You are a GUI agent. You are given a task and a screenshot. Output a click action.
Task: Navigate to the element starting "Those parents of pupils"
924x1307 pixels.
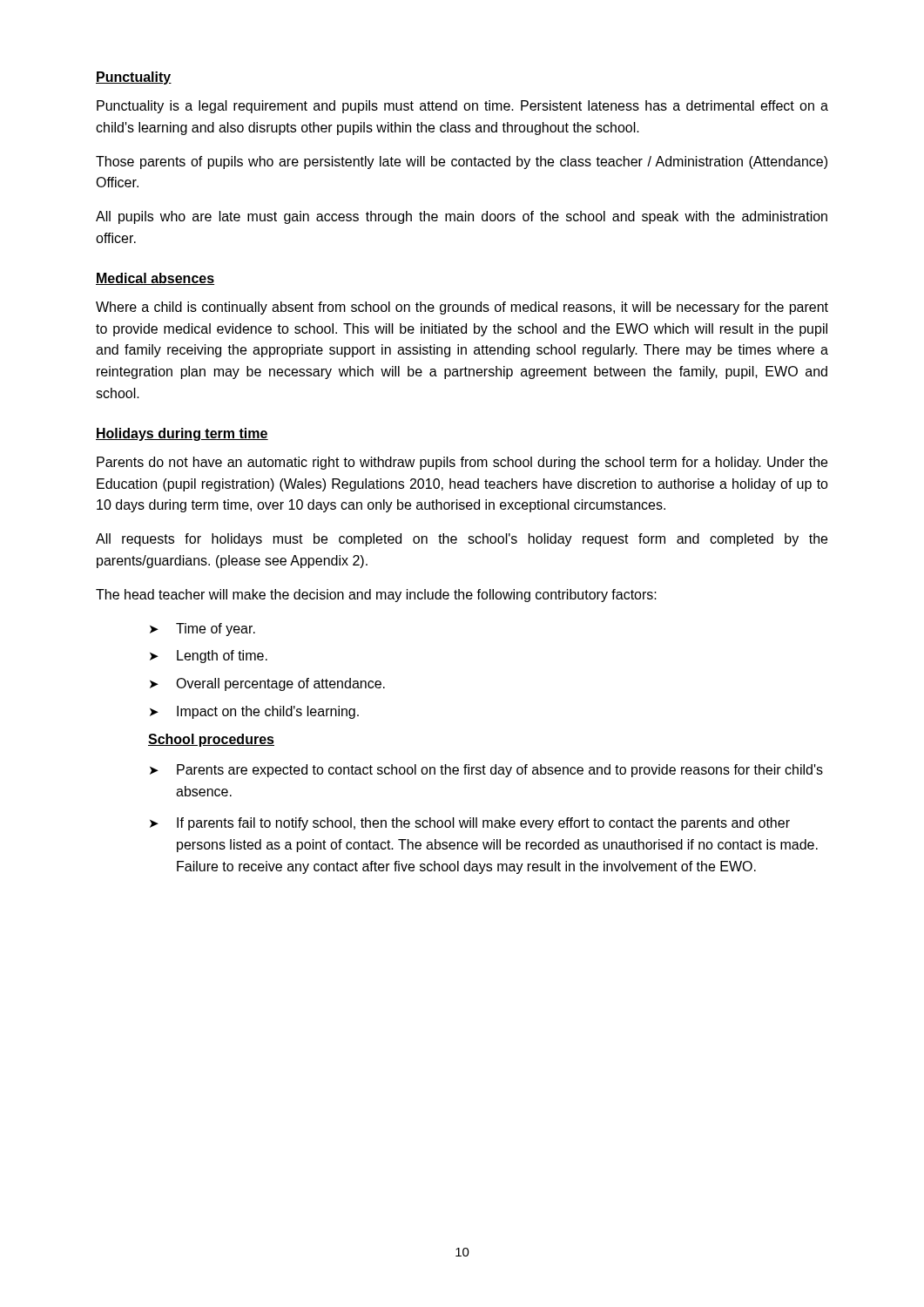tap(462, 172)
